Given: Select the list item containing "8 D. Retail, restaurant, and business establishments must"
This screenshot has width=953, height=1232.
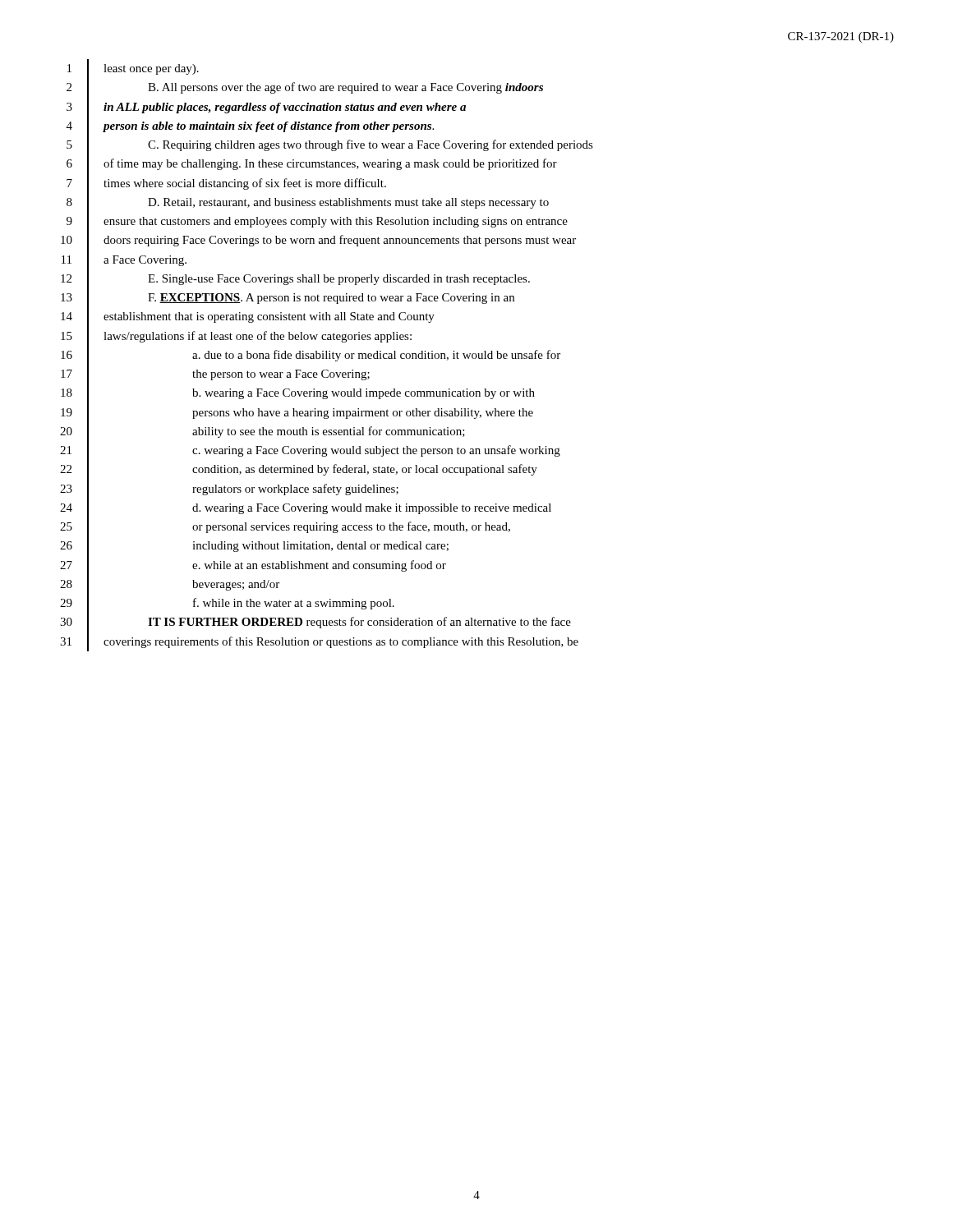Looking at the screenshot, I should (x=476, y=202).
